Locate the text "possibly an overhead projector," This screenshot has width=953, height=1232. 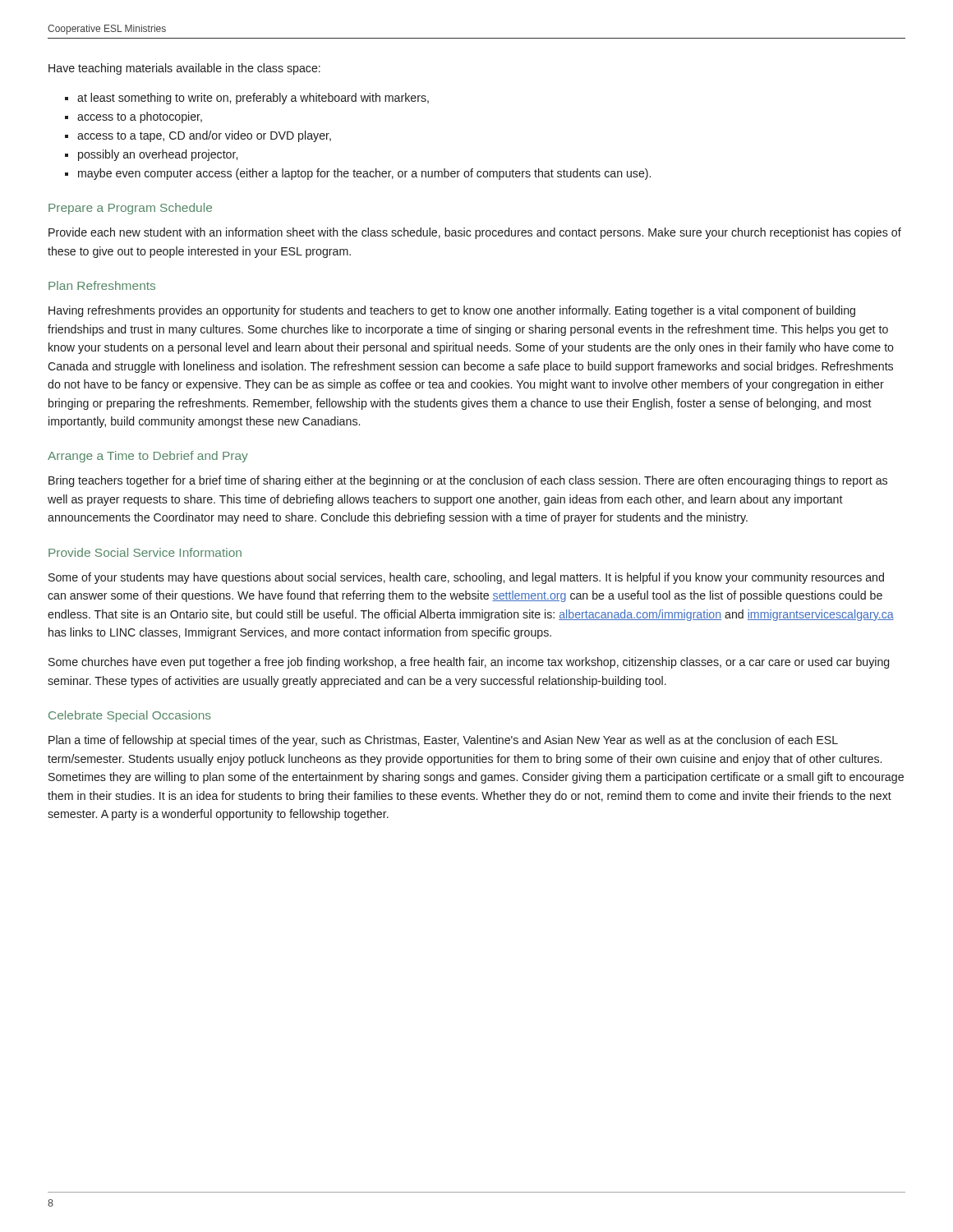click(x=158, y=155)
